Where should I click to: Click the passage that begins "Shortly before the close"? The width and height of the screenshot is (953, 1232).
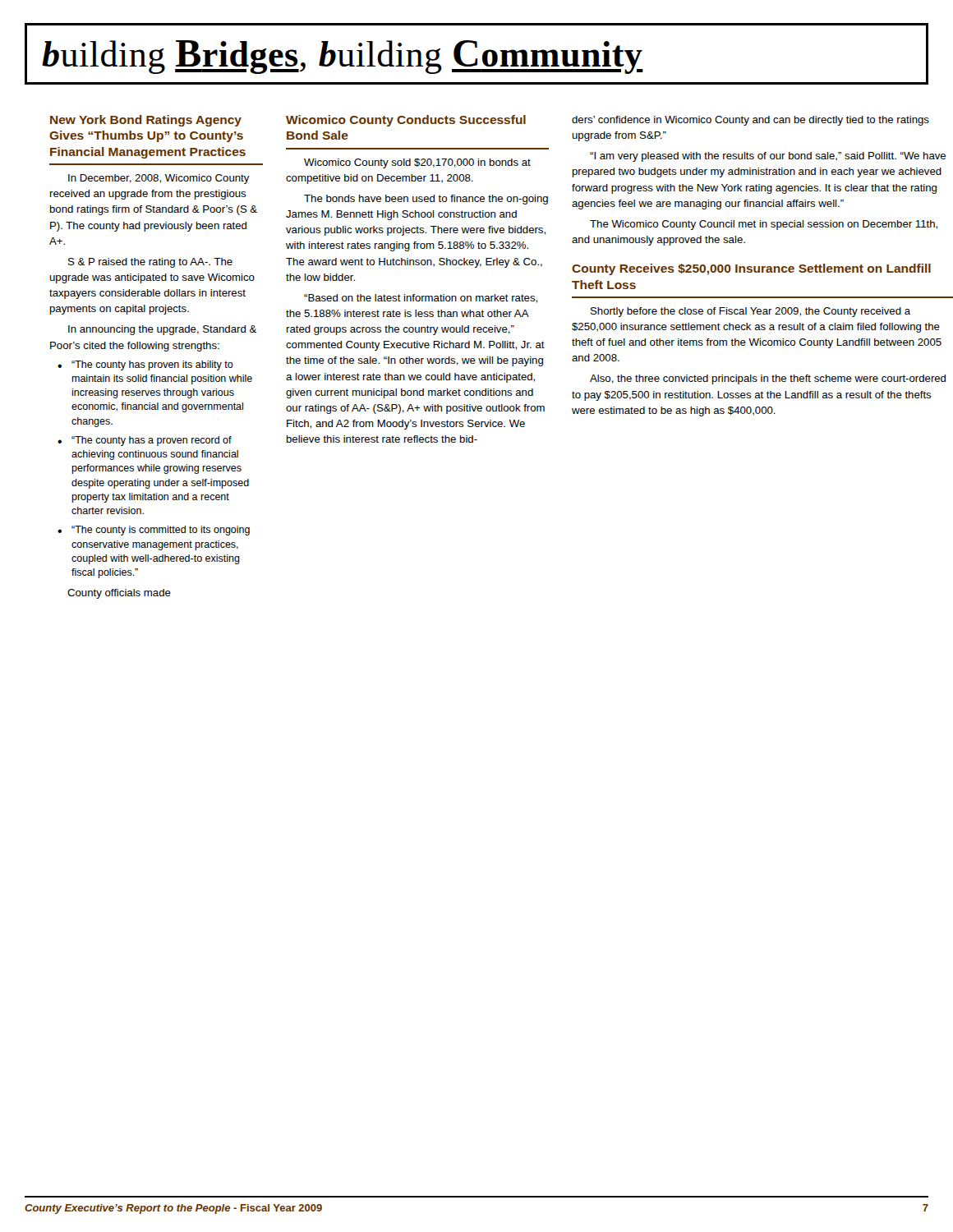pos(750,312)
